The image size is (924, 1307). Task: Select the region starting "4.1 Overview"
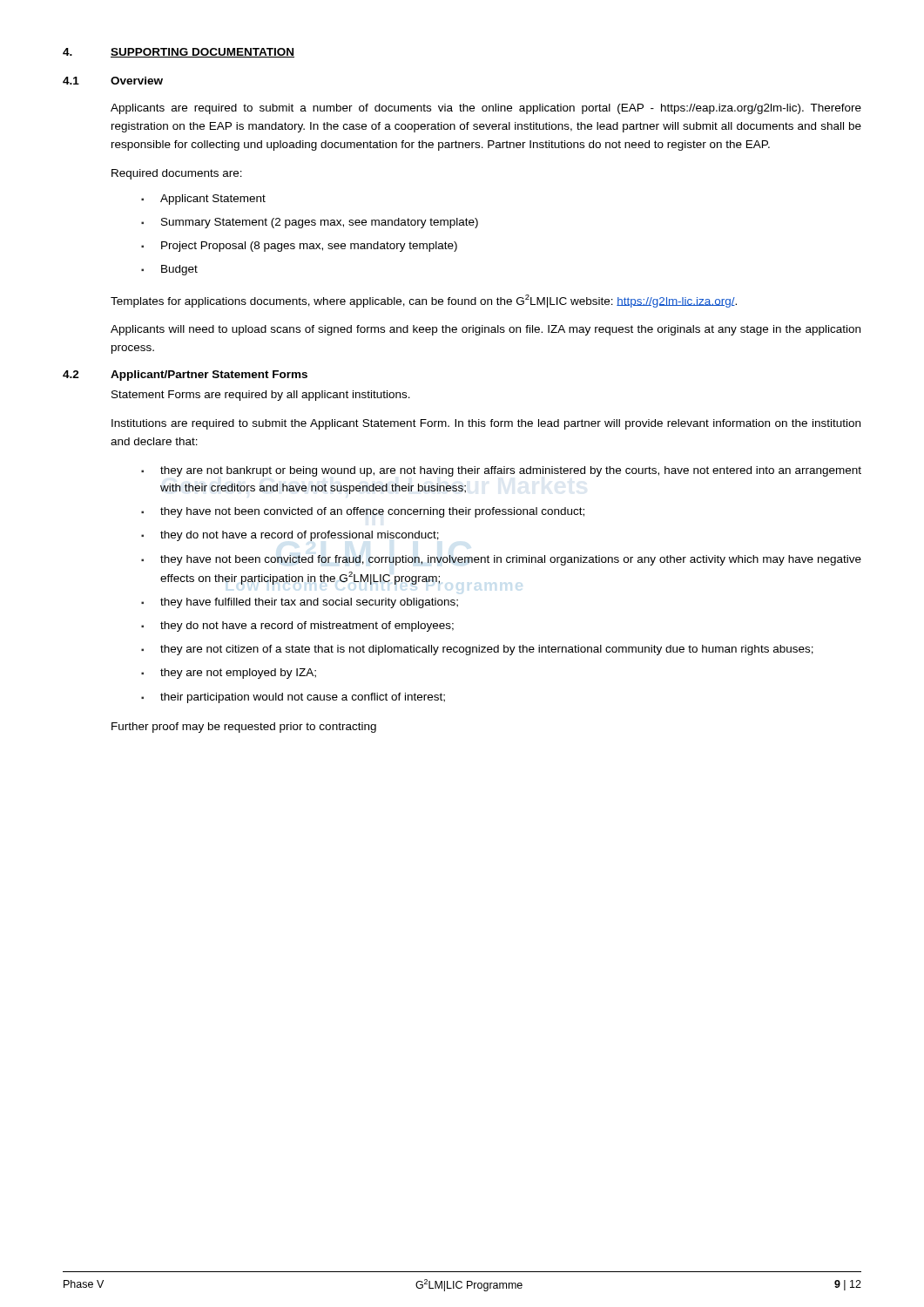tap(113, 81)
